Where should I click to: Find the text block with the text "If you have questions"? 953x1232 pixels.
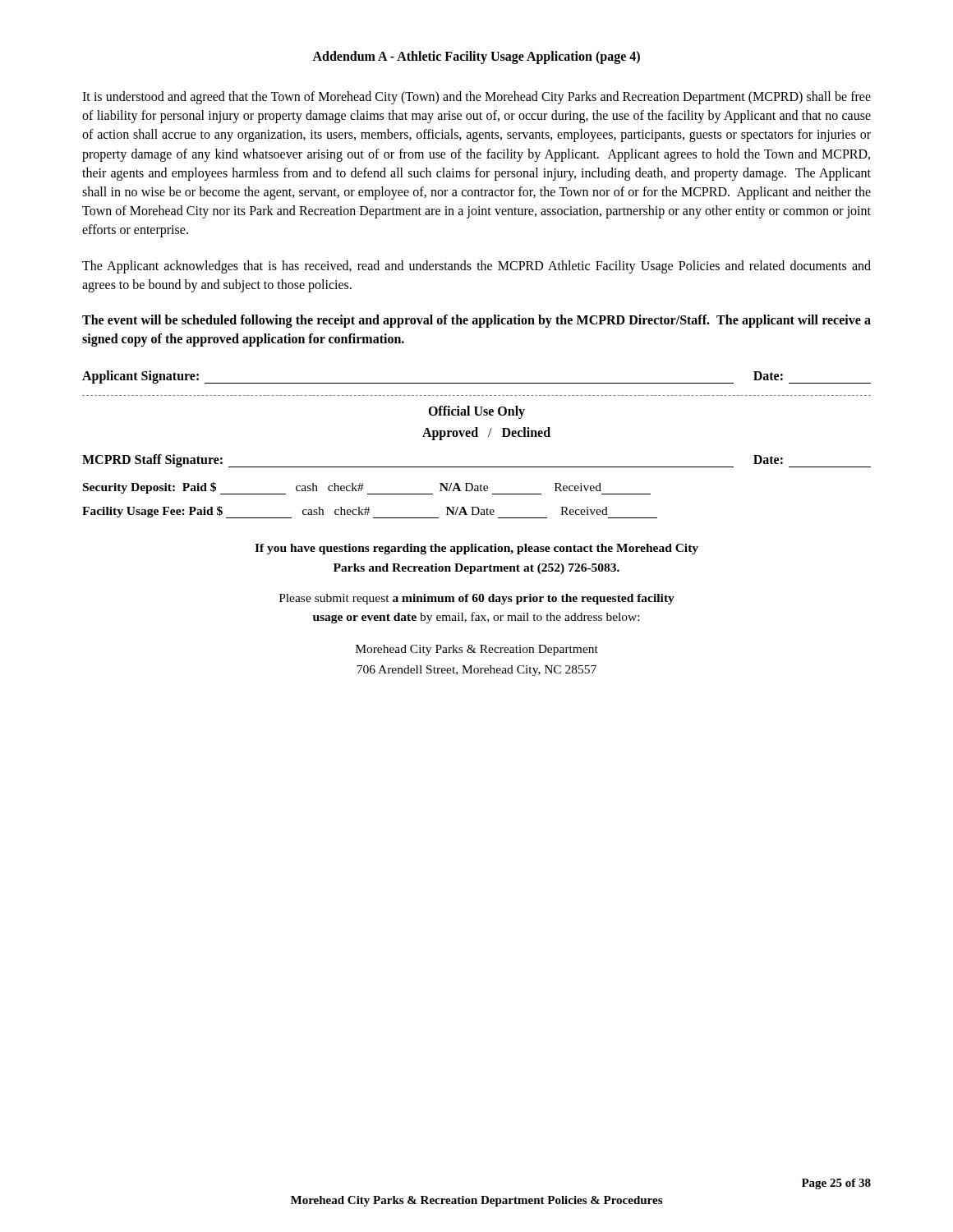(476, 557)
